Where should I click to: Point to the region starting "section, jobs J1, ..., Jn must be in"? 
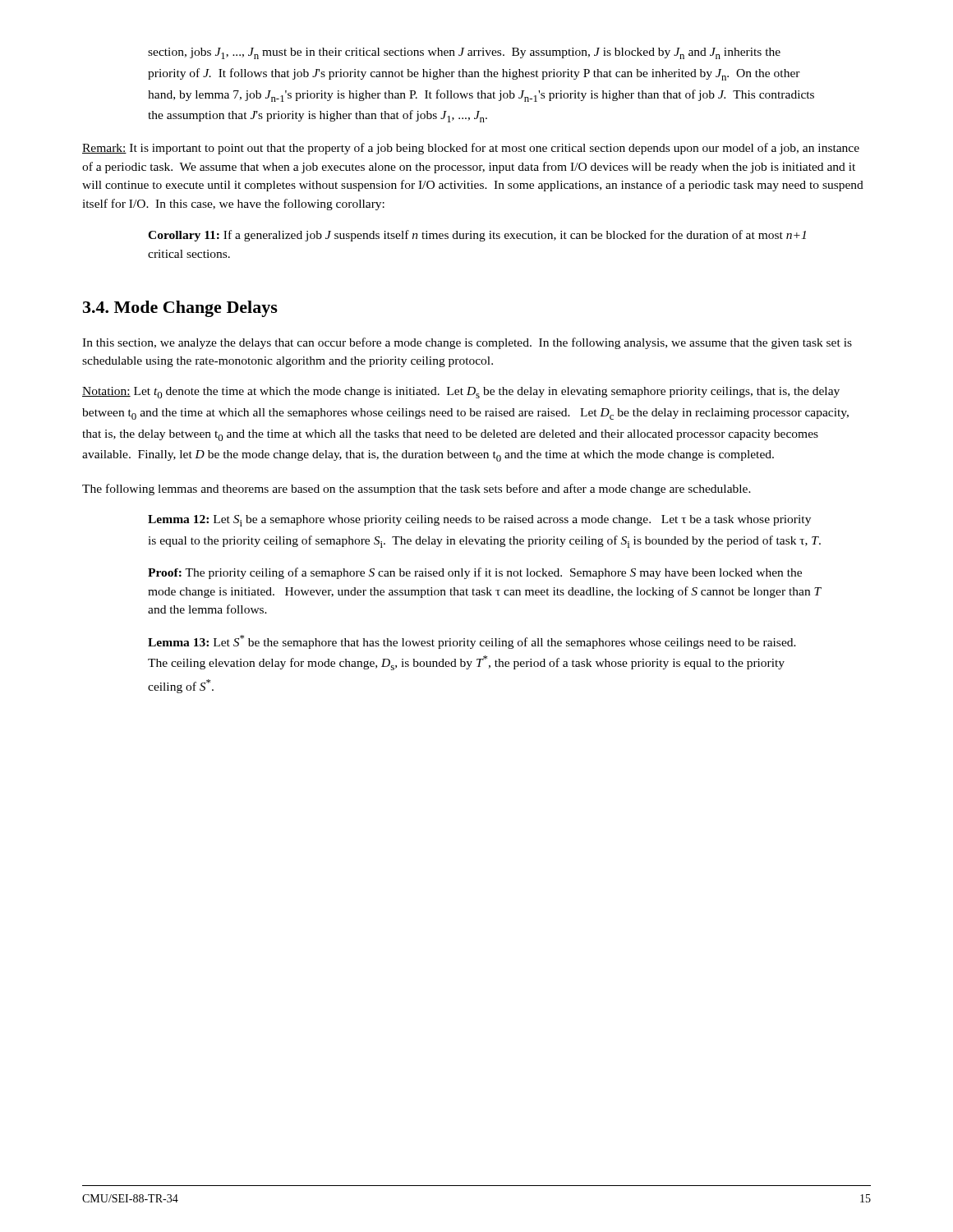pyautogui.click(x=485, y=85)
